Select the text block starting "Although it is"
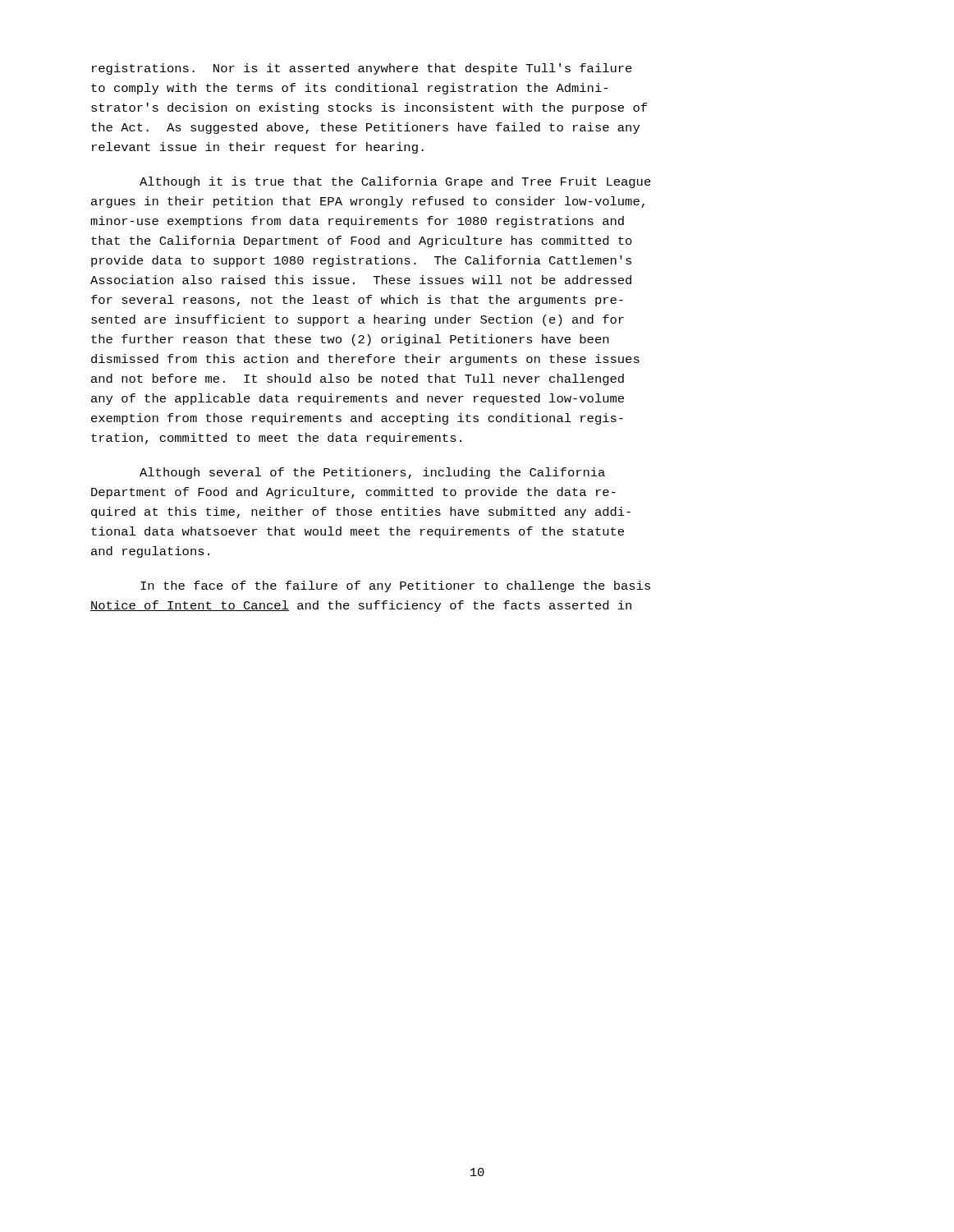Screen dimensions: 1232x954 [x=371, y=311]
